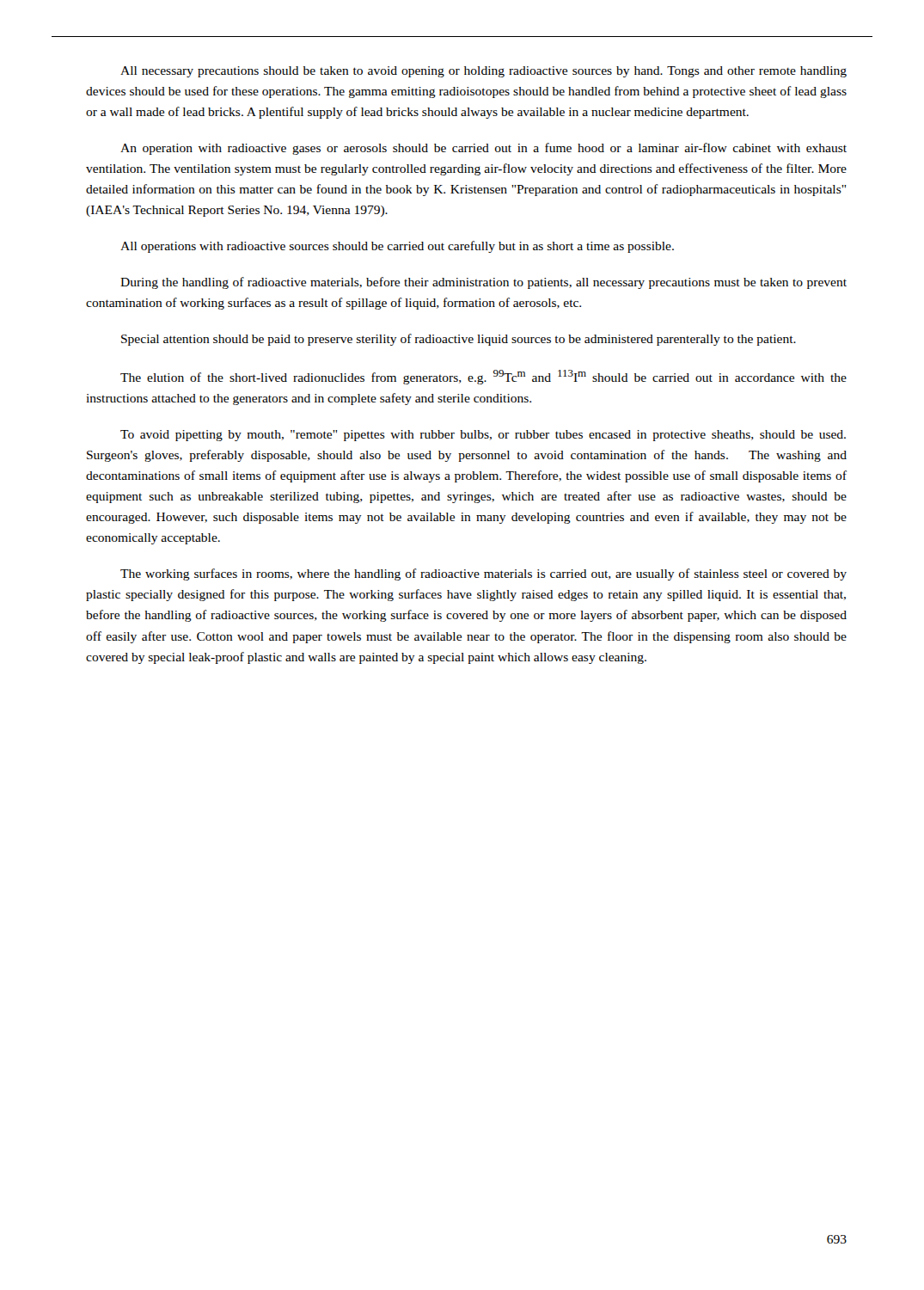The height and width of the screenshot is (1290, 924).
Task: Click the passage that begins "The working surfaces in rooms, where the"
Action: point(466,615)
